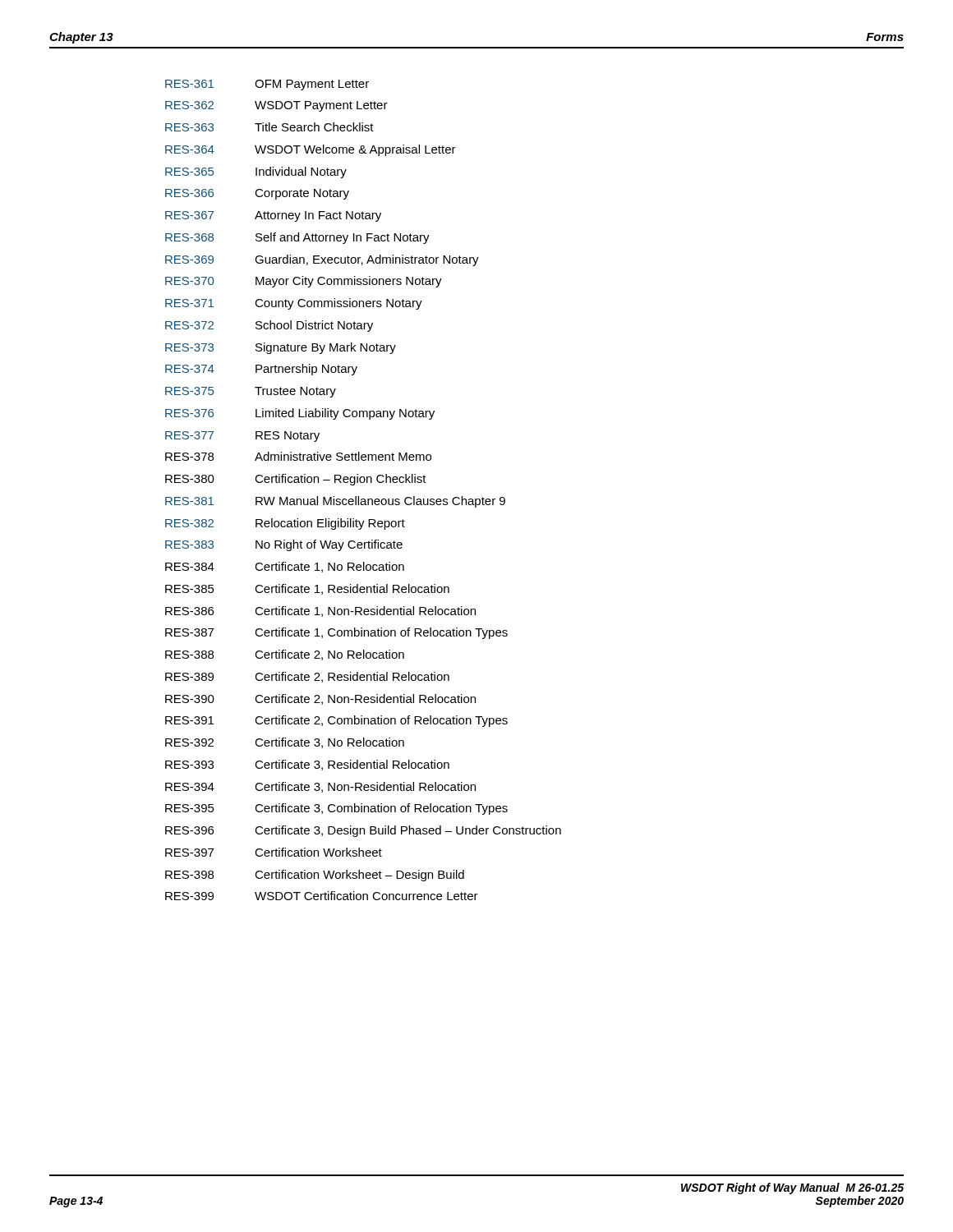Click on the element starting "RES-395 Certificate 3, Combination of Relocation Types"
Image resolution: width=953 pixels, height=1232 pixels.
pyautogui.click(x=336, y=809)
